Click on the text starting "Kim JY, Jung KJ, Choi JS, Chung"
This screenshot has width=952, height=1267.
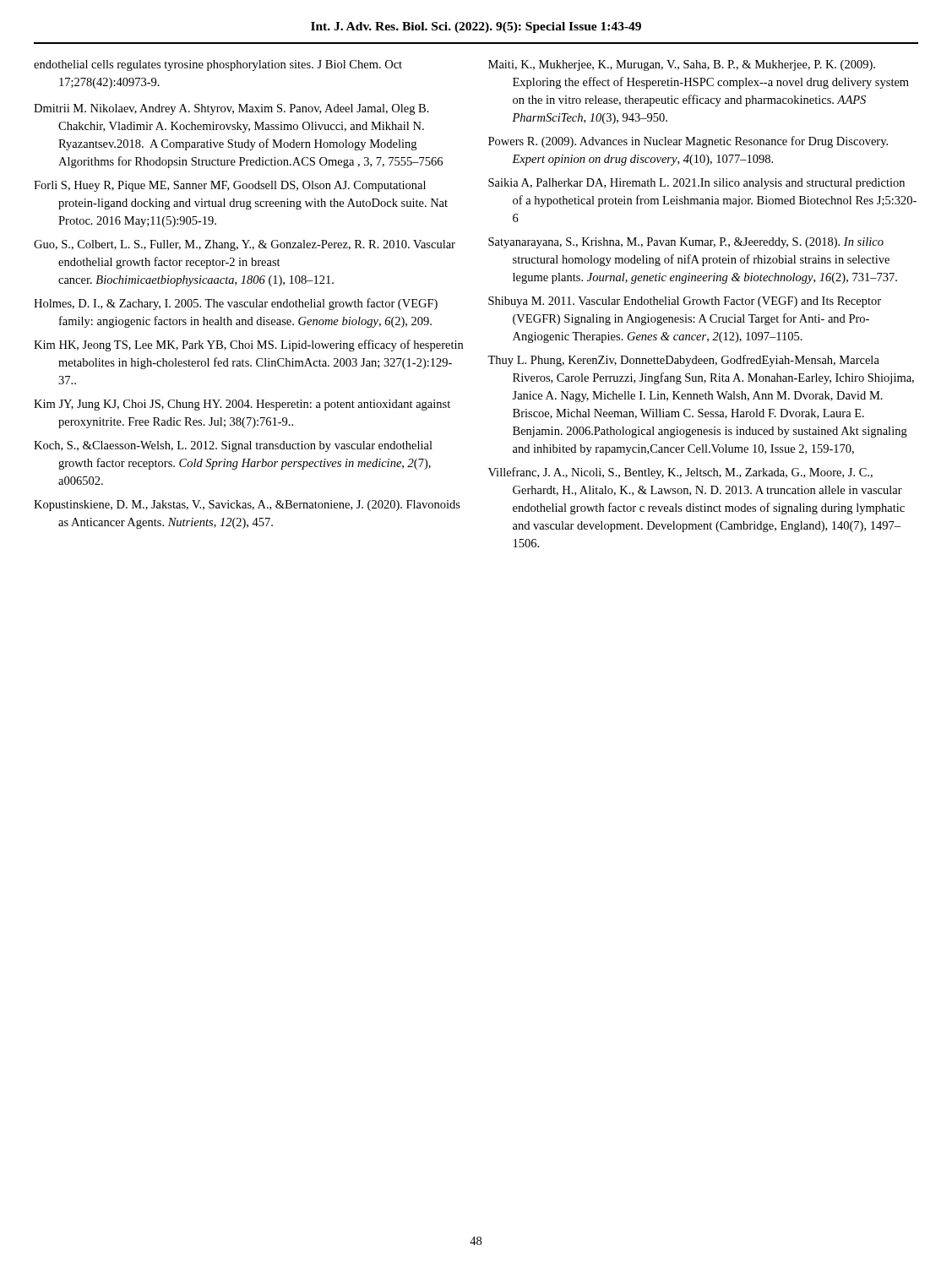[242, 413]
